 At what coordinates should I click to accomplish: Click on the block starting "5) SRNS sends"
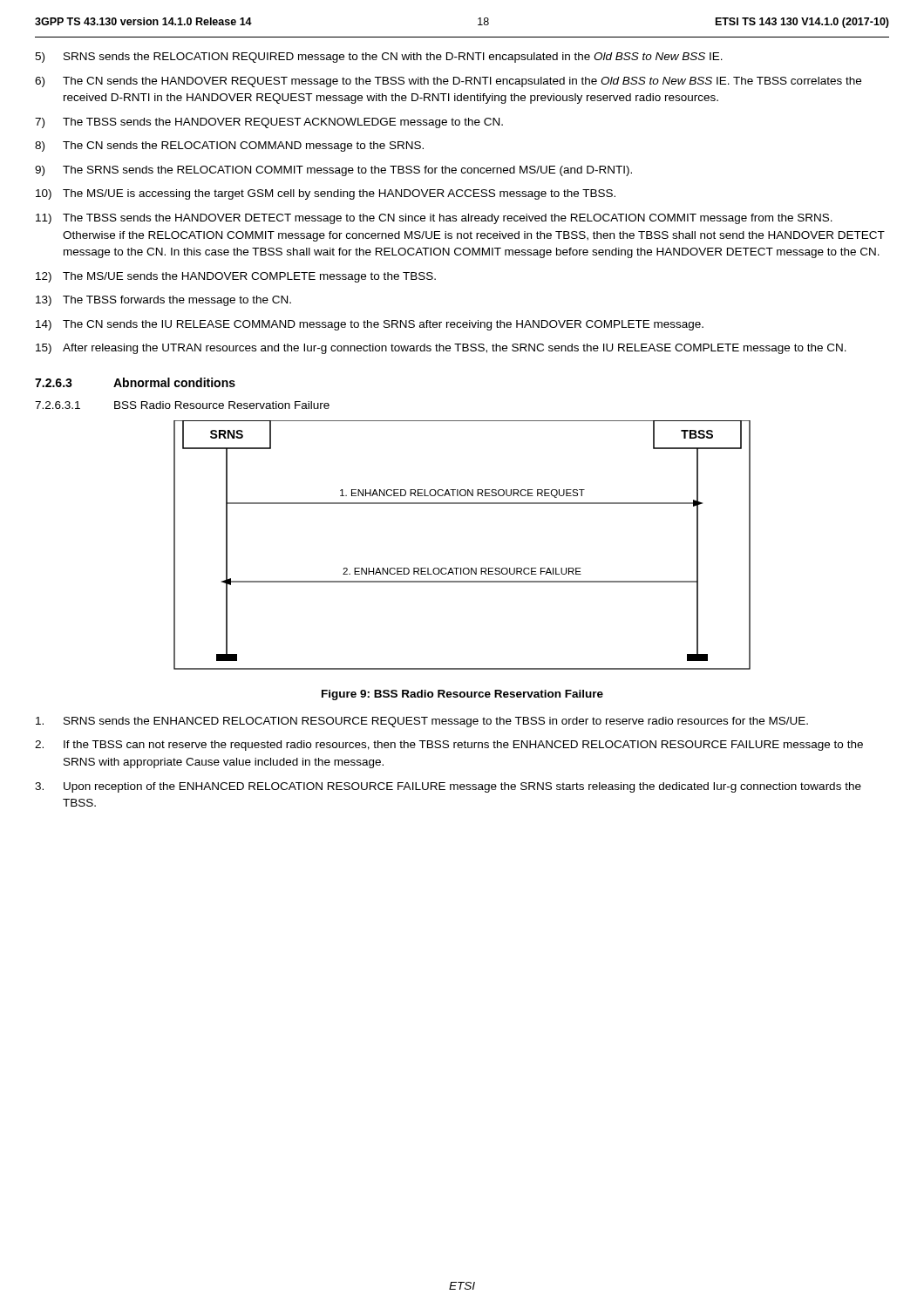pos(462,57)
